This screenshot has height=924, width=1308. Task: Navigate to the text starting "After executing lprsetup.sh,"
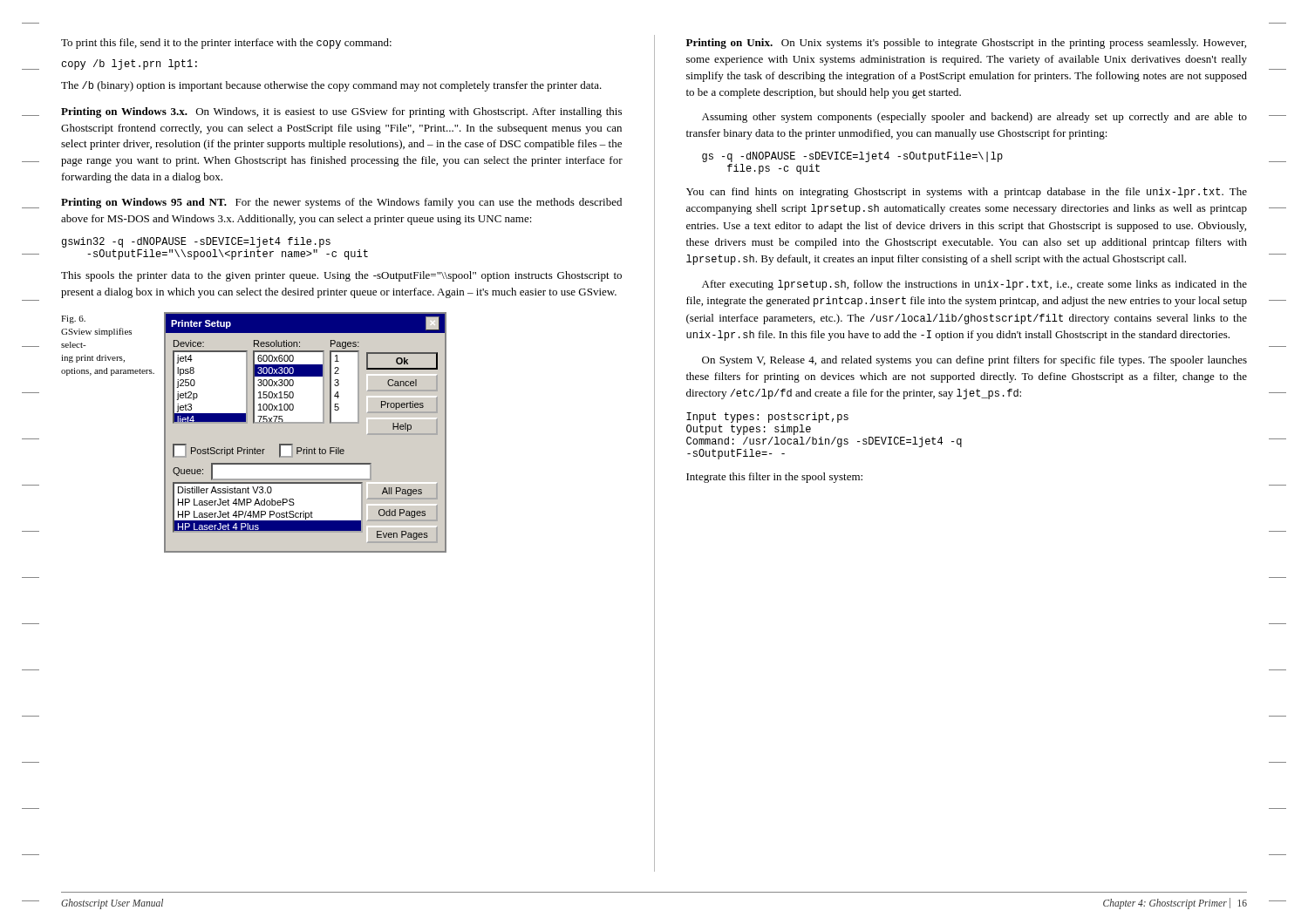966,310
